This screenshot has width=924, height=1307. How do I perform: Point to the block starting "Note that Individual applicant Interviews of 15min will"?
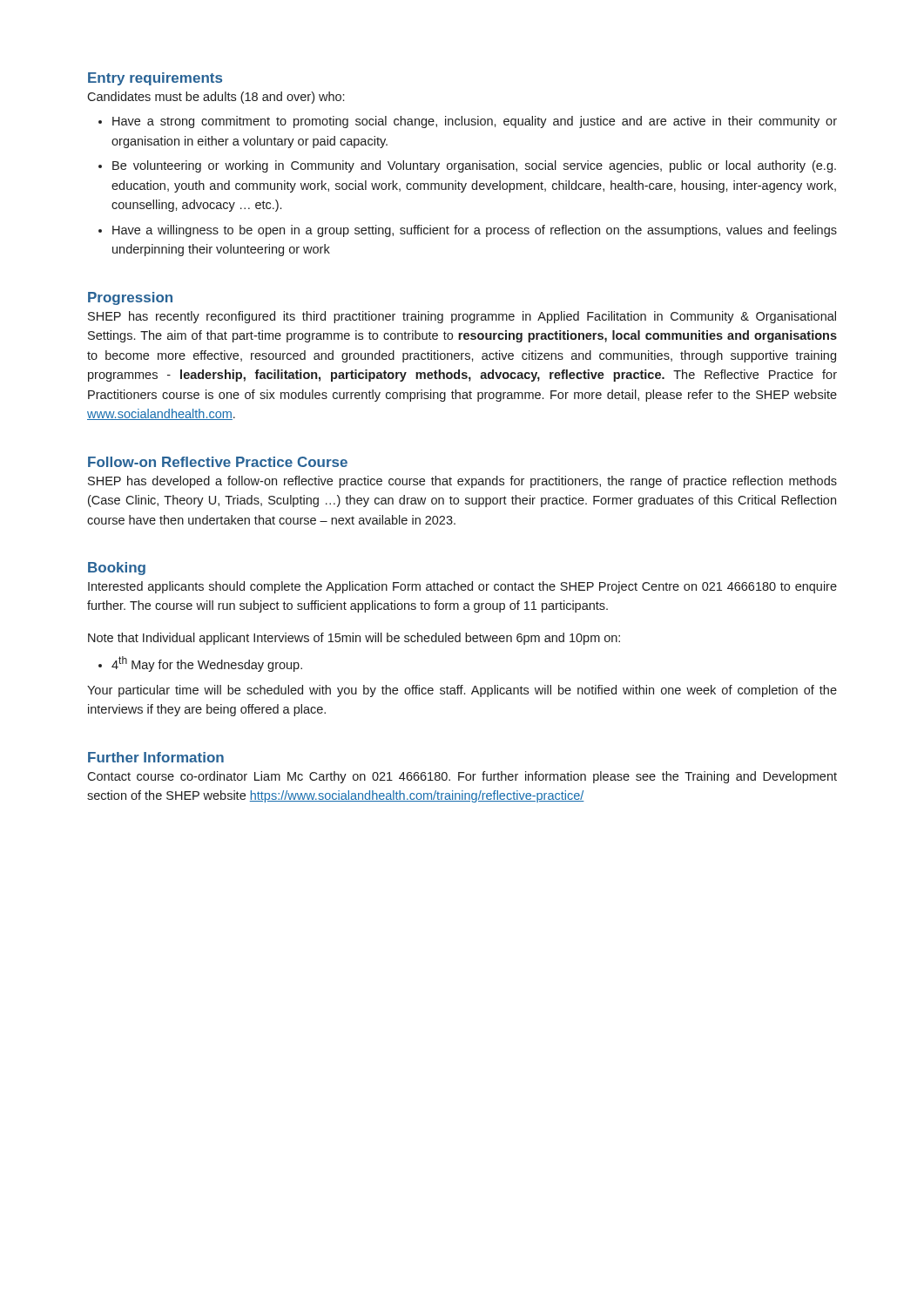(x=354, y=638)
